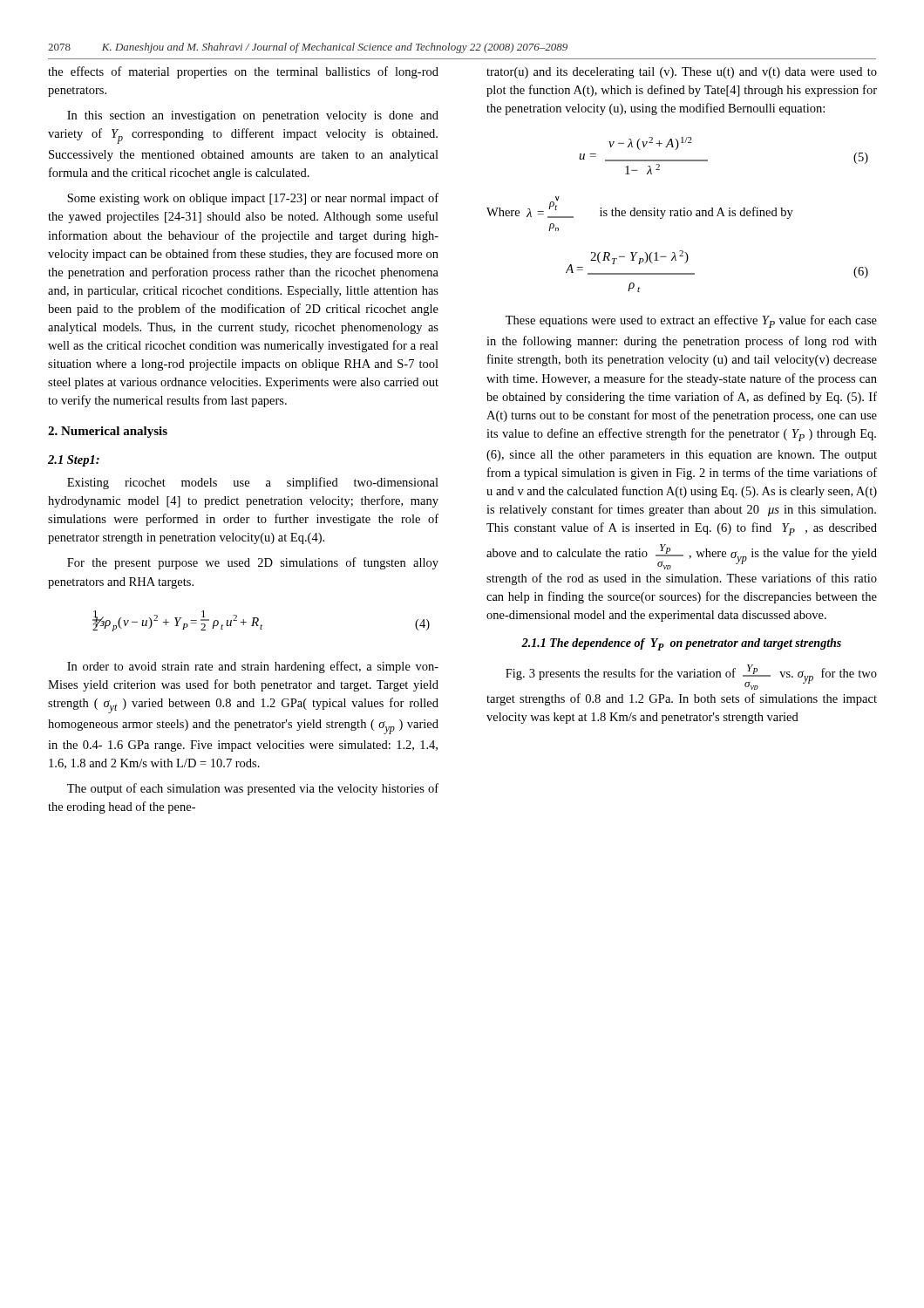924x1308 pixels.
Task: Select the region starting "Fig. 3 presents the"
Action: click(682, 693)
